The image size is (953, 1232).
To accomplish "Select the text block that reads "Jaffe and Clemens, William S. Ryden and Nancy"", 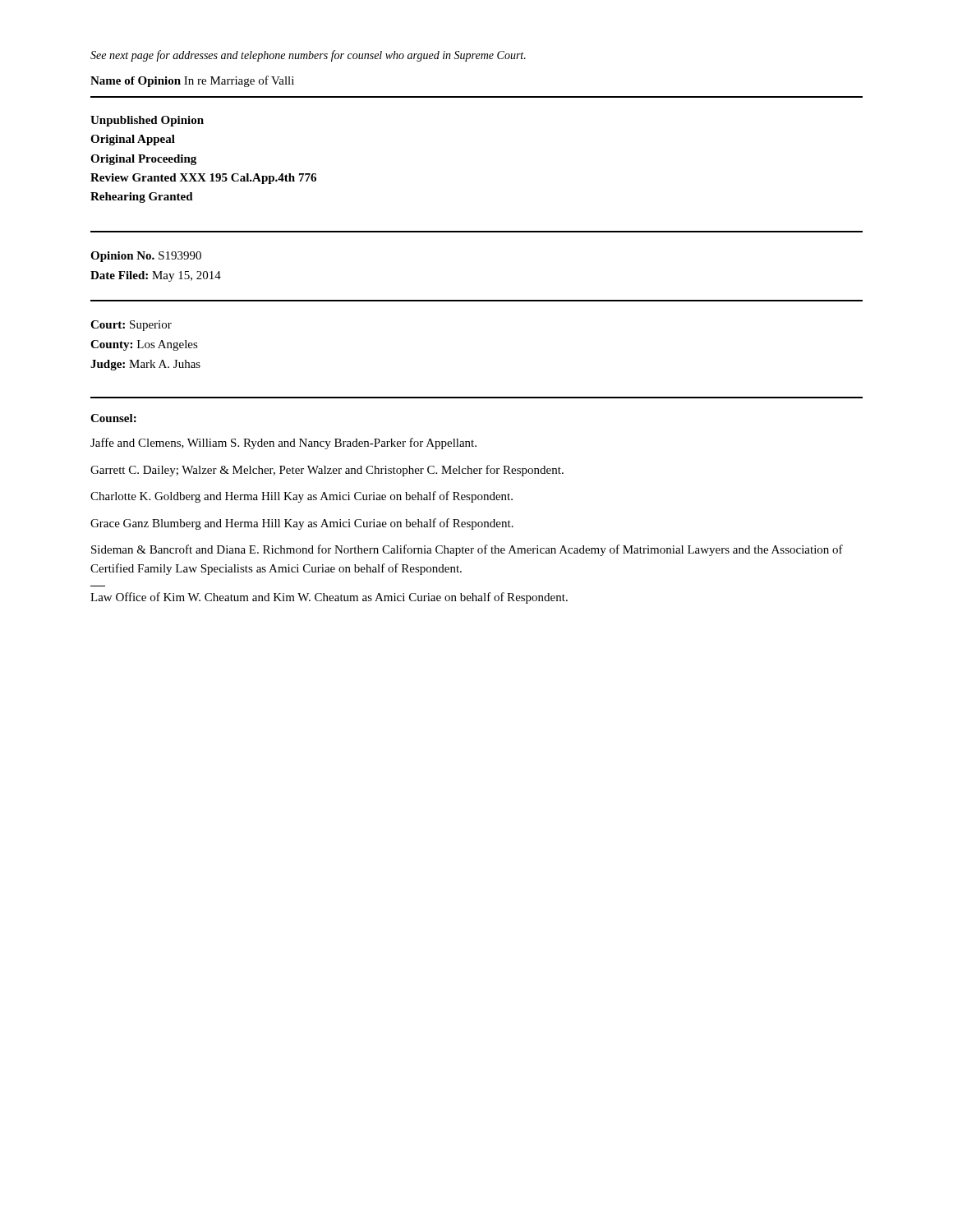I will click(x=284, y=443).
